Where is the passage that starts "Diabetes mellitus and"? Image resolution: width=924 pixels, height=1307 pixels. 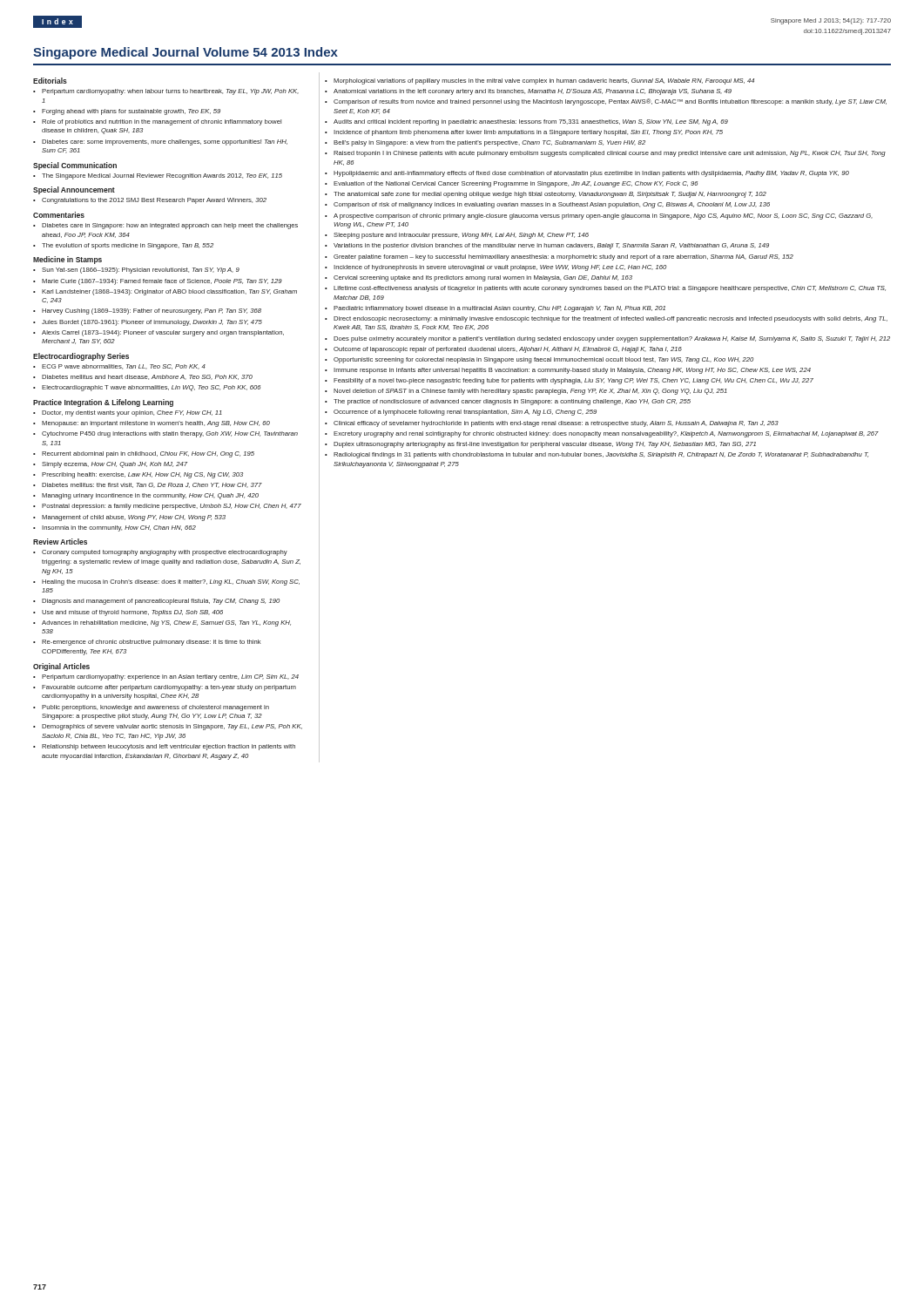pos(147,377)
